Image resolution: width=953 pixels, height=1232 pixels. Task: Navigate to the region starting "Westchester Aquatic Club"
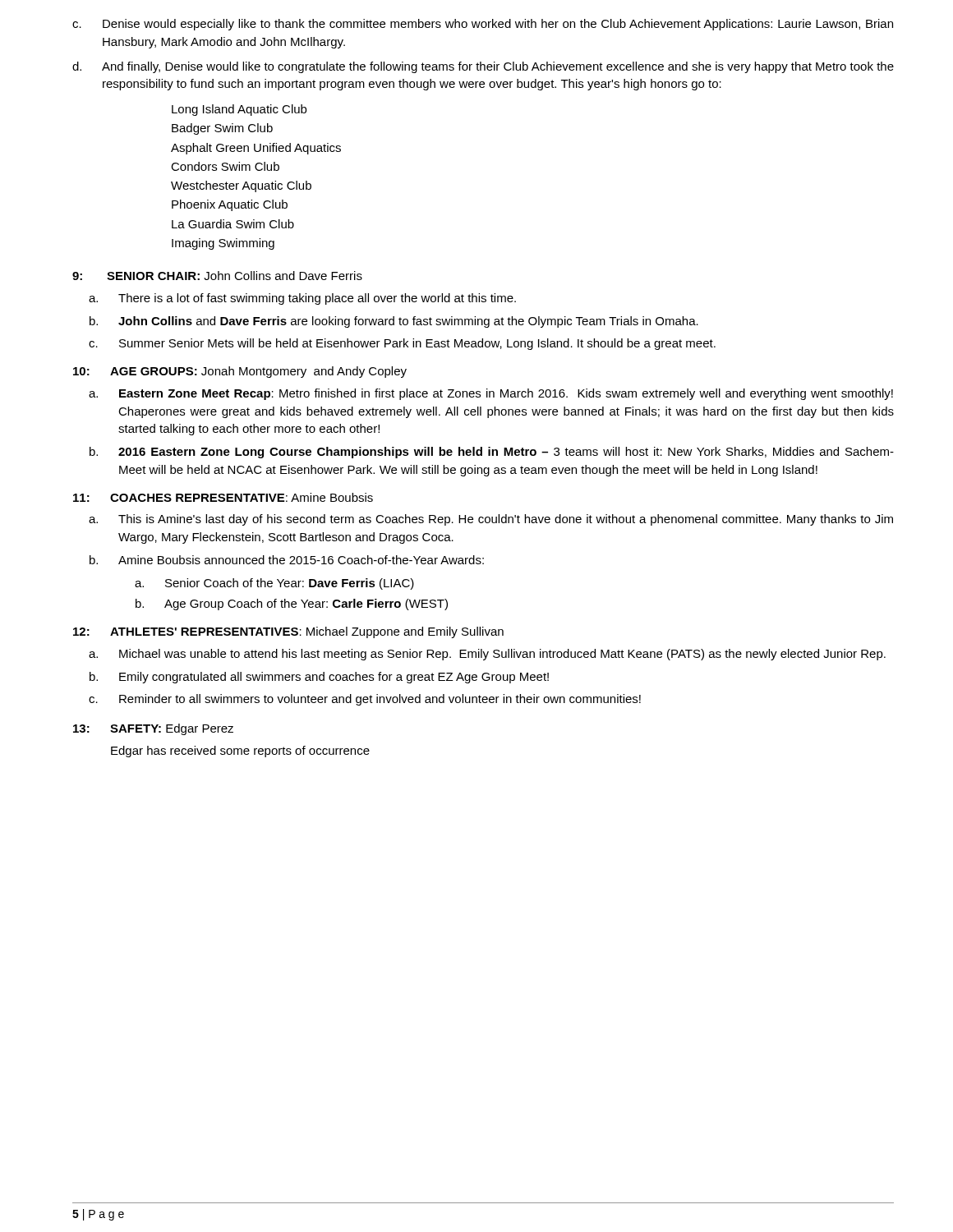(241, 185)
